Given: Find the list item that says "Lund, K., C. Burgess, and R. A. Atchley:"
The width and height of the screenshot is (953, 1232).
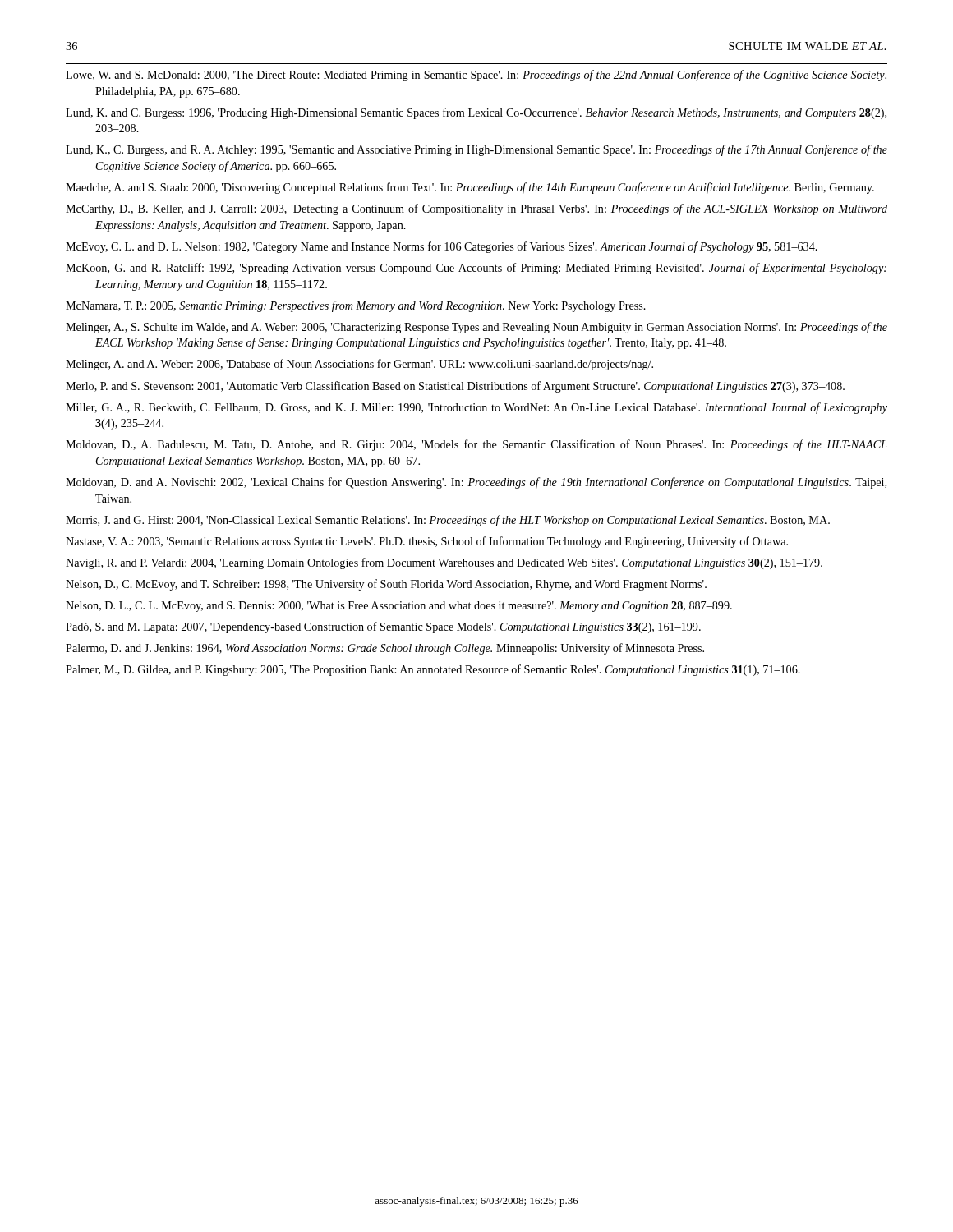Looking at the screenshot, I should pyautogui.click(x=476, y=158).
